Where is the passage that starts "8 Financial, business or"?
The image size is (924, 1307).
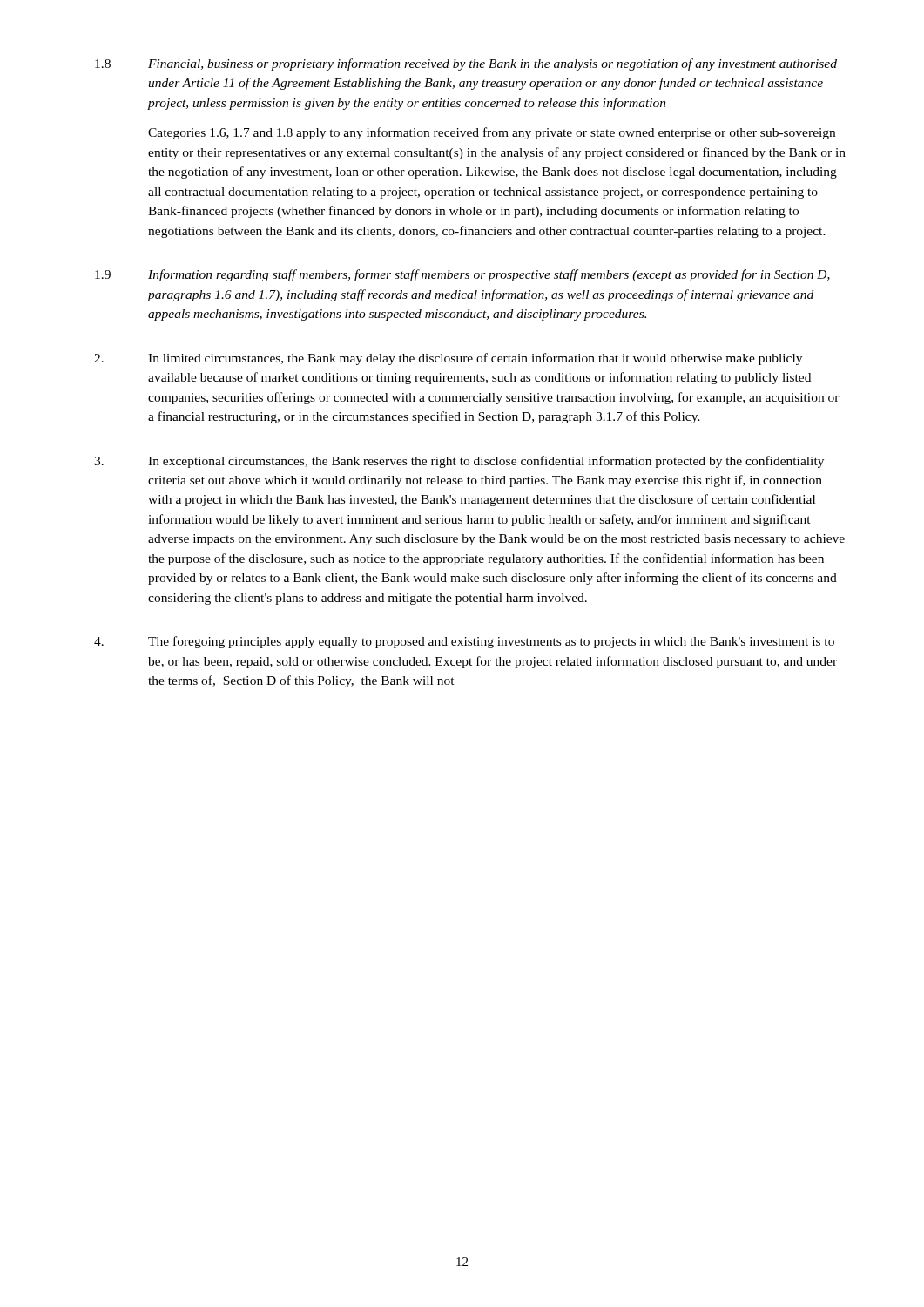pyautogui.click(x=470, y=153)
